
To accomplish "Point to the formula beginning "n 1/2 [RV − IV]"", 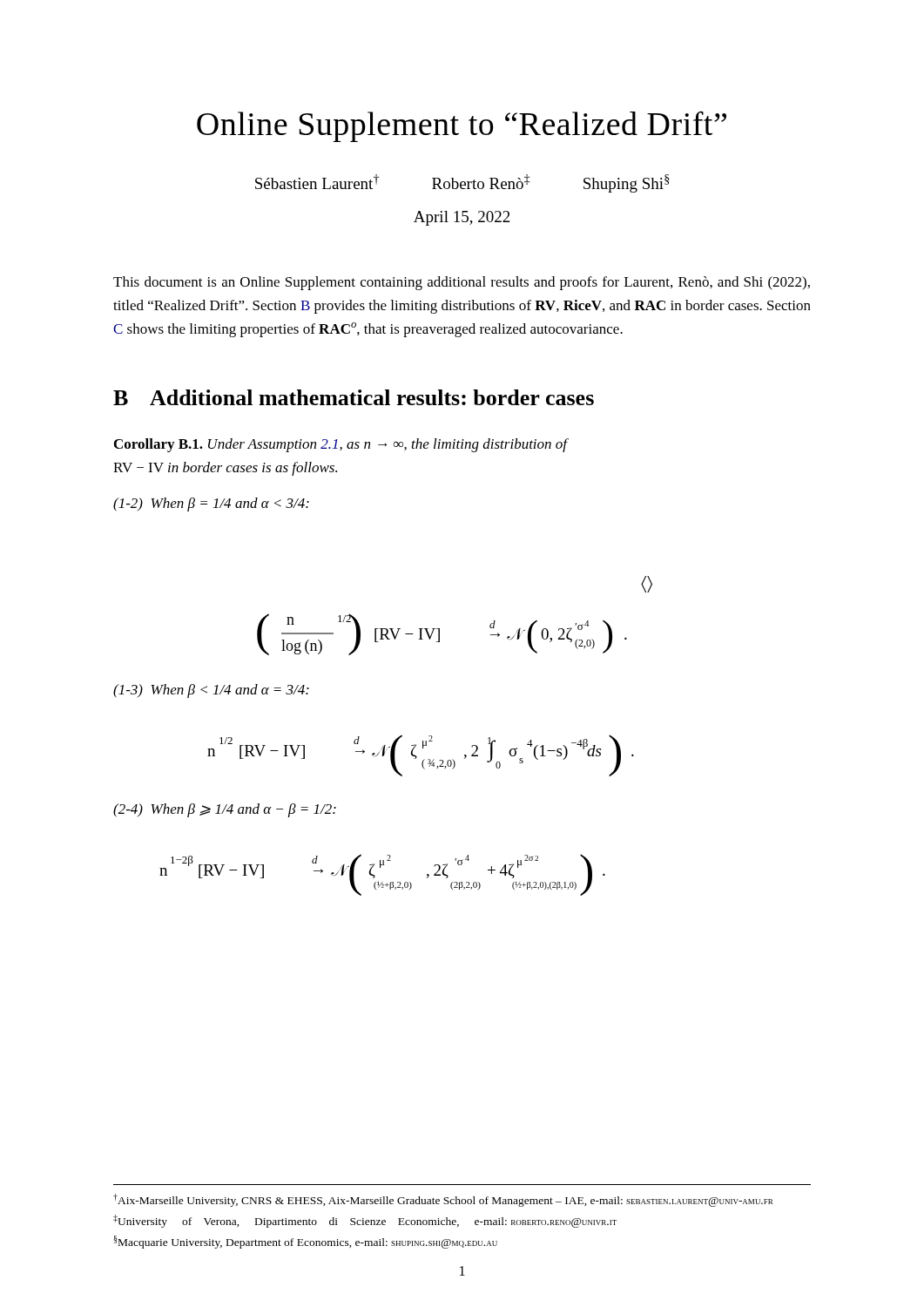I will [462, 749].
